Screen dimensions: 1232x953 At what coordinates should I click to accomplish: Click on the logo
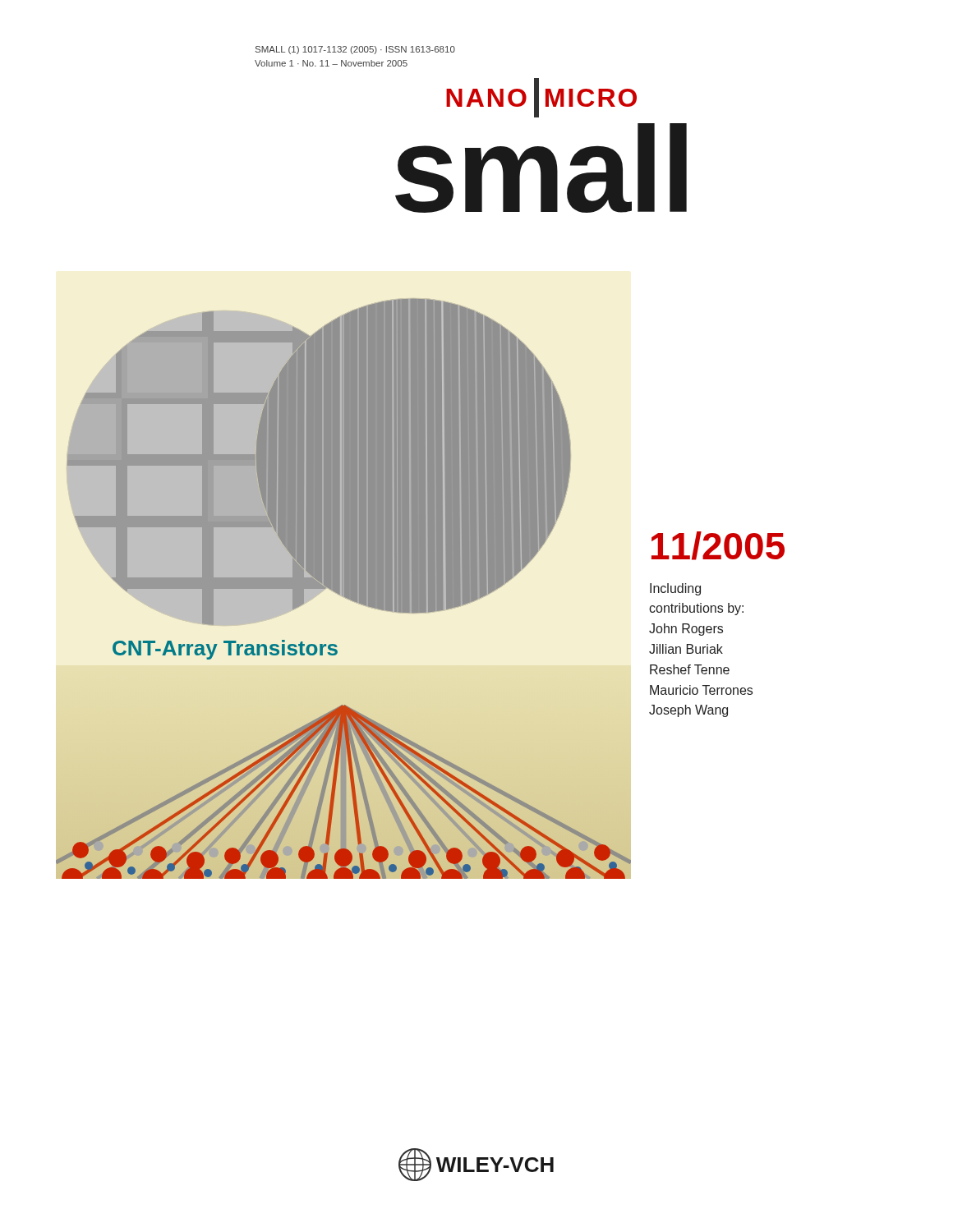click(x=476, y=1166)
